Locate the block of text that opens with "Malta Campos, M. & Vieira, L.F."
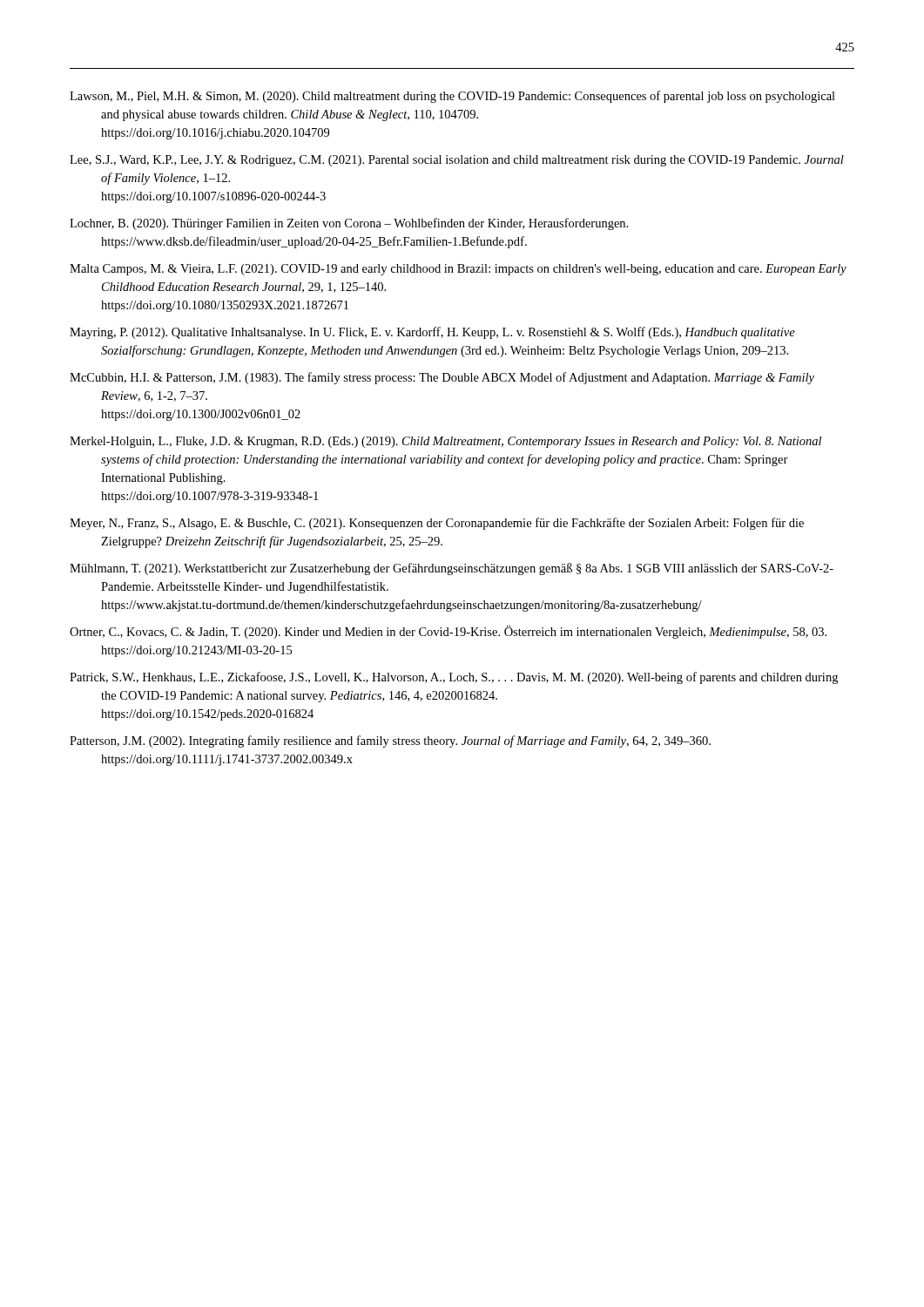 458,270
